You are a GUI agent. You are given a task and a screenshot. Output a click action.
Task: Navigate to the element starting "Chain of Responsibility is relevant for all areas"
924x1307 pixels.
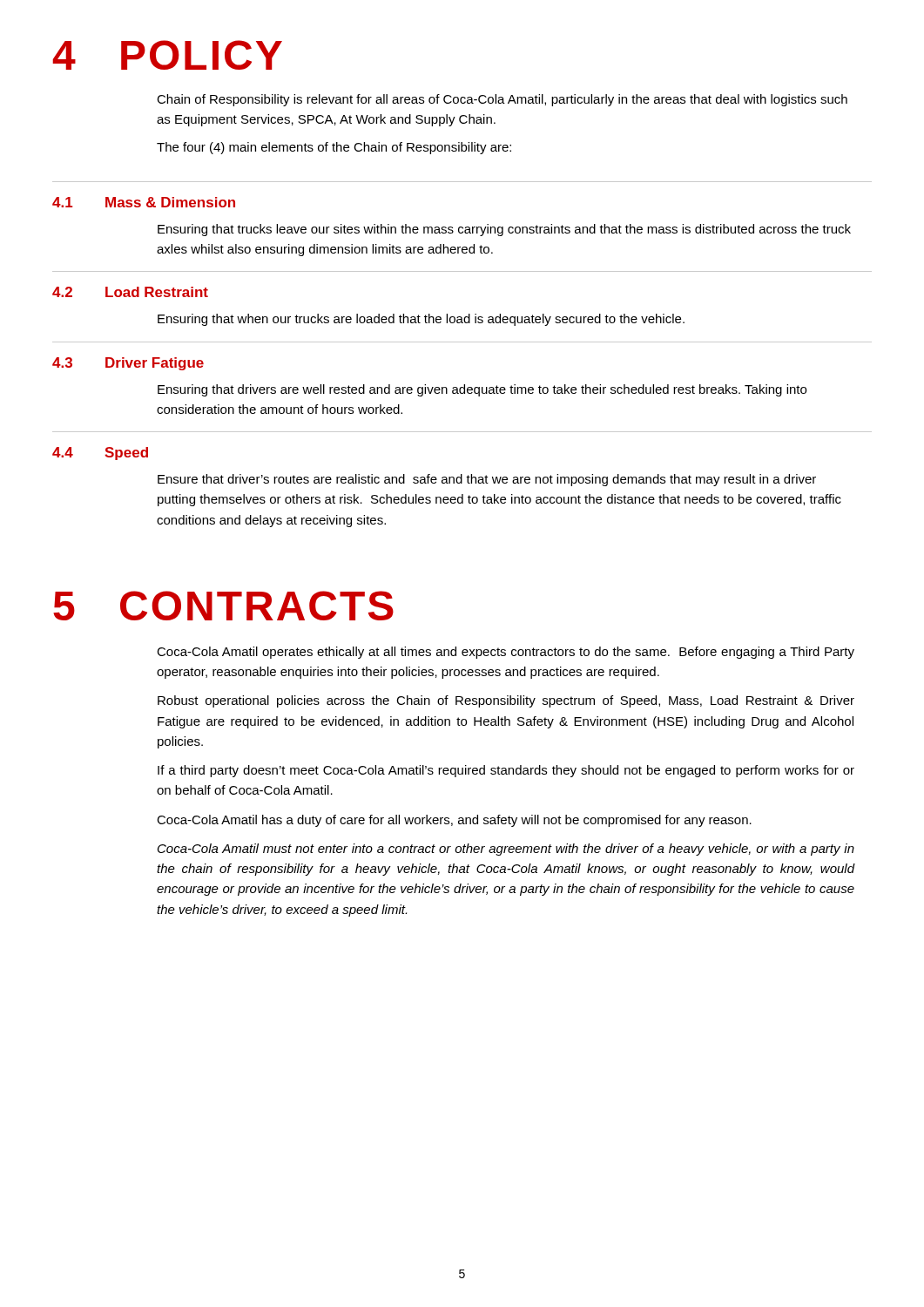coord(502,109)
